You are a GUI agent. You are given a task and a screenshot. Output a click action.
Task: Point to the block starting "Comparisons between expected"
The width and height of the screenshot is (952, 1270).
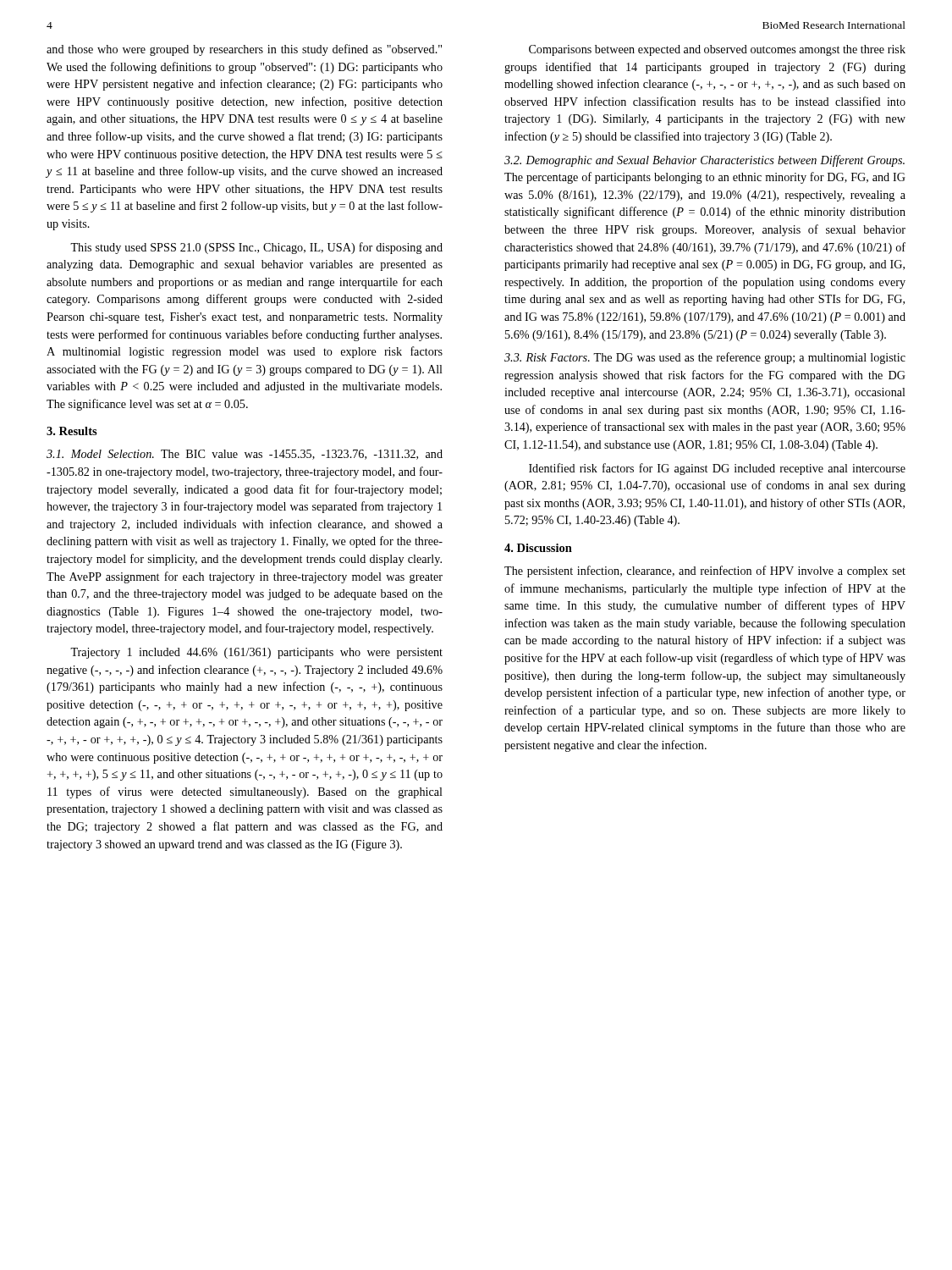click(705, 93)
